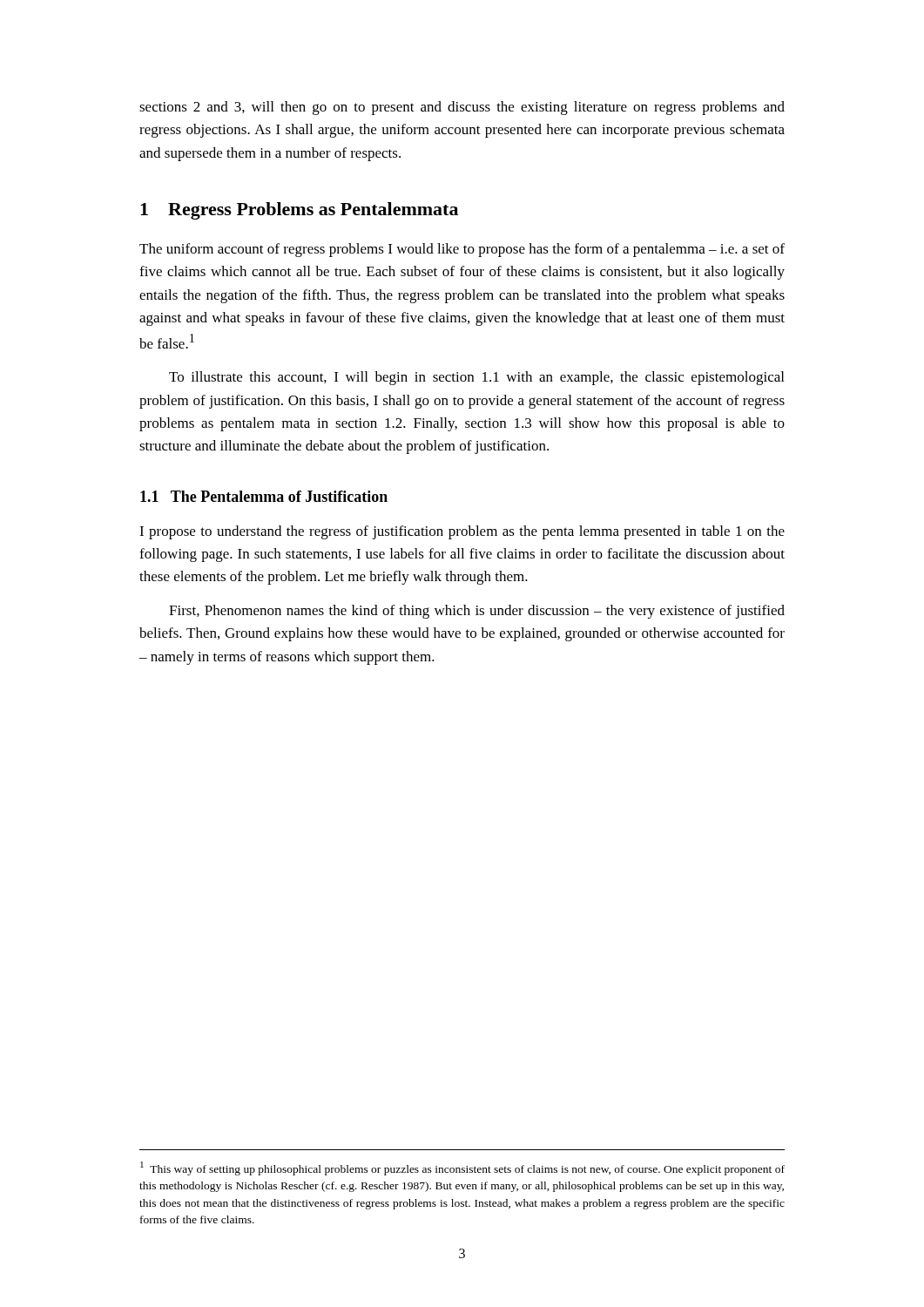Click the passage that begins "sections 2 and 3, will then go"
The height and width of the screenshot is (1307, 924).
tap(462, 130)
